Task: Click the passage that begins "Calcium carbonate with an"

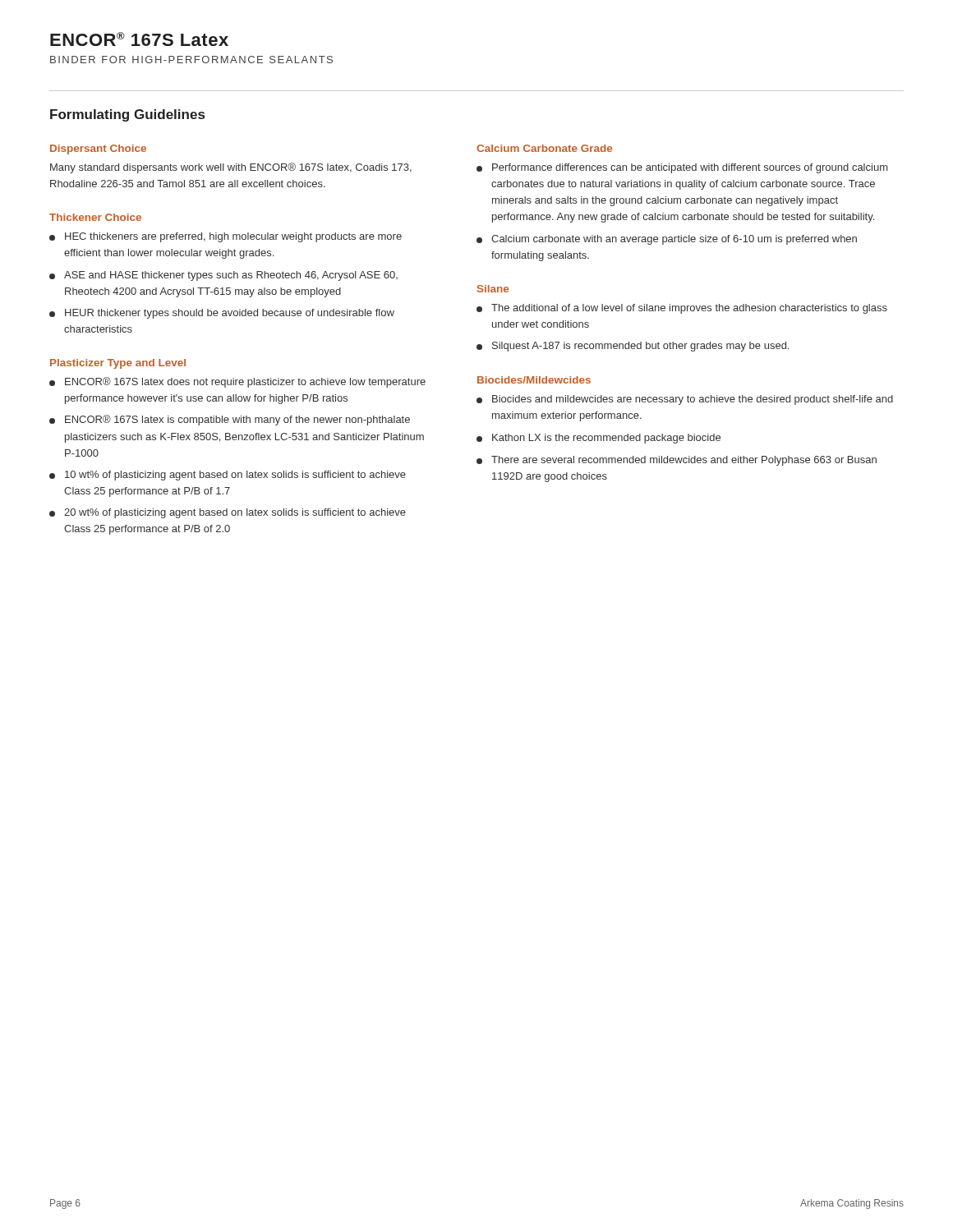Action: 690,247
